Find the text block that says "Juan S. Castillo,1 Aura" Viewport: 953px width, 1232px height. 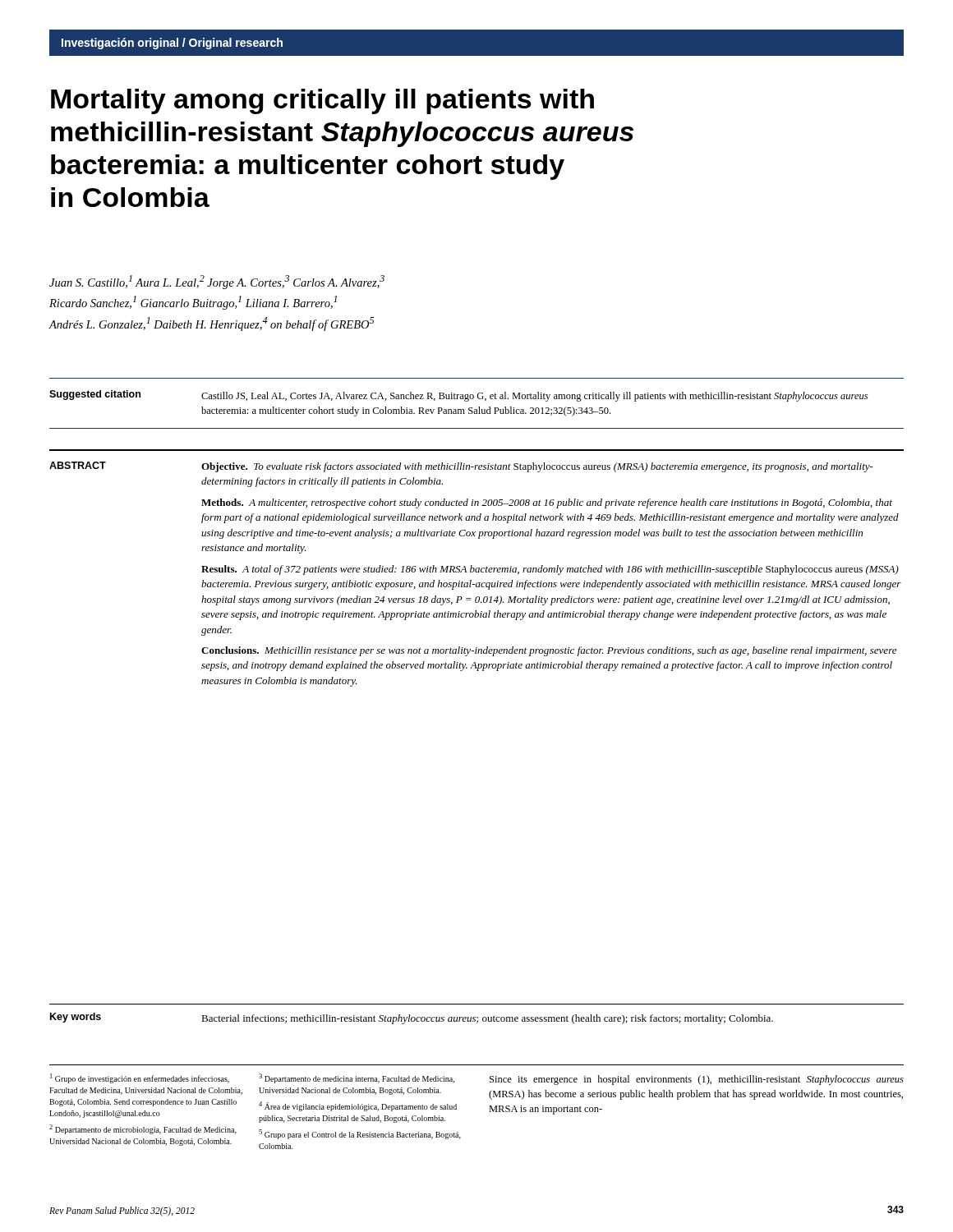click(x=217, y=282)
